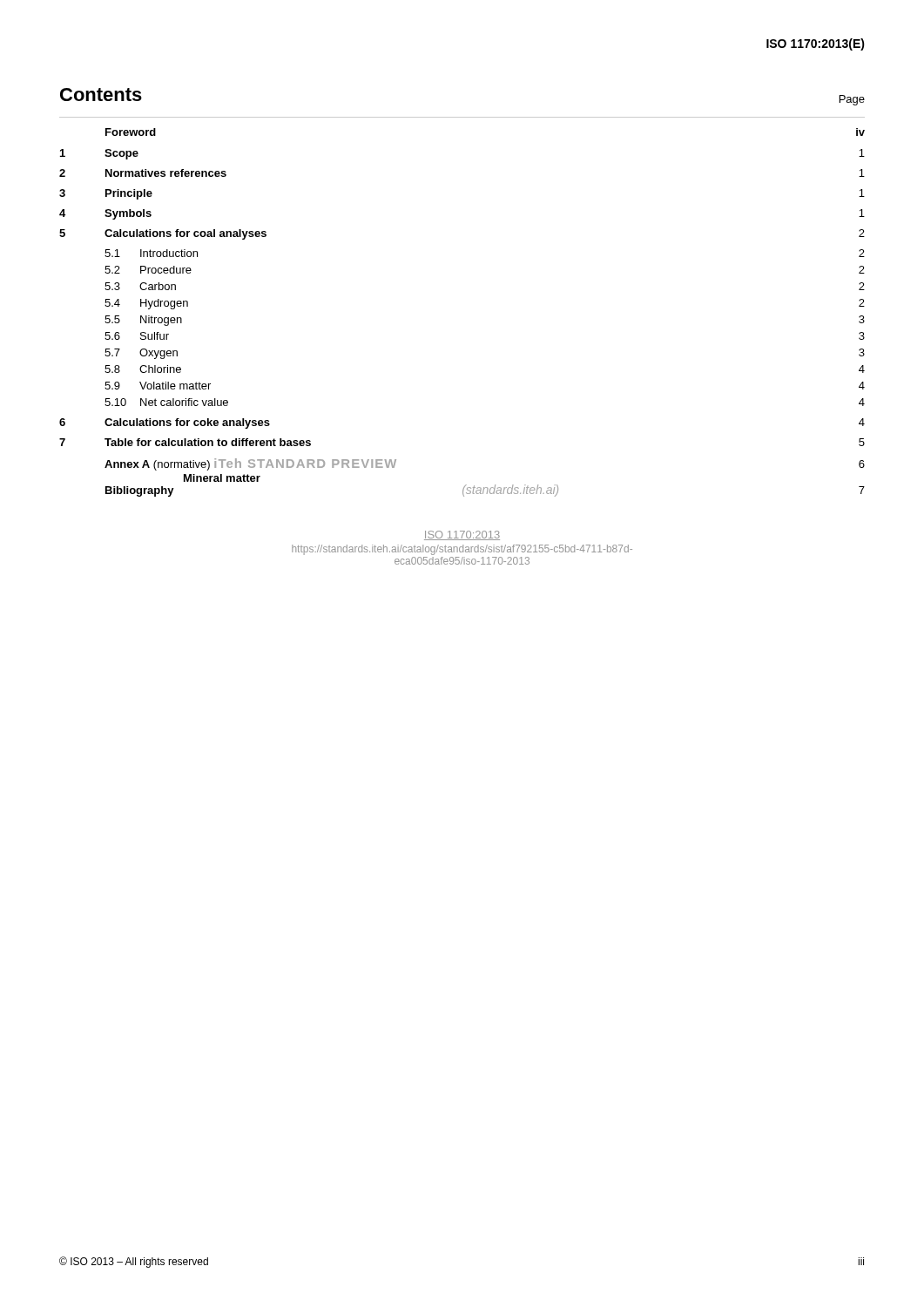Select the list item containing "6 Calculations for coke analyses 4"
This screenshot has height=1307, width=924.
coord(188,423)
